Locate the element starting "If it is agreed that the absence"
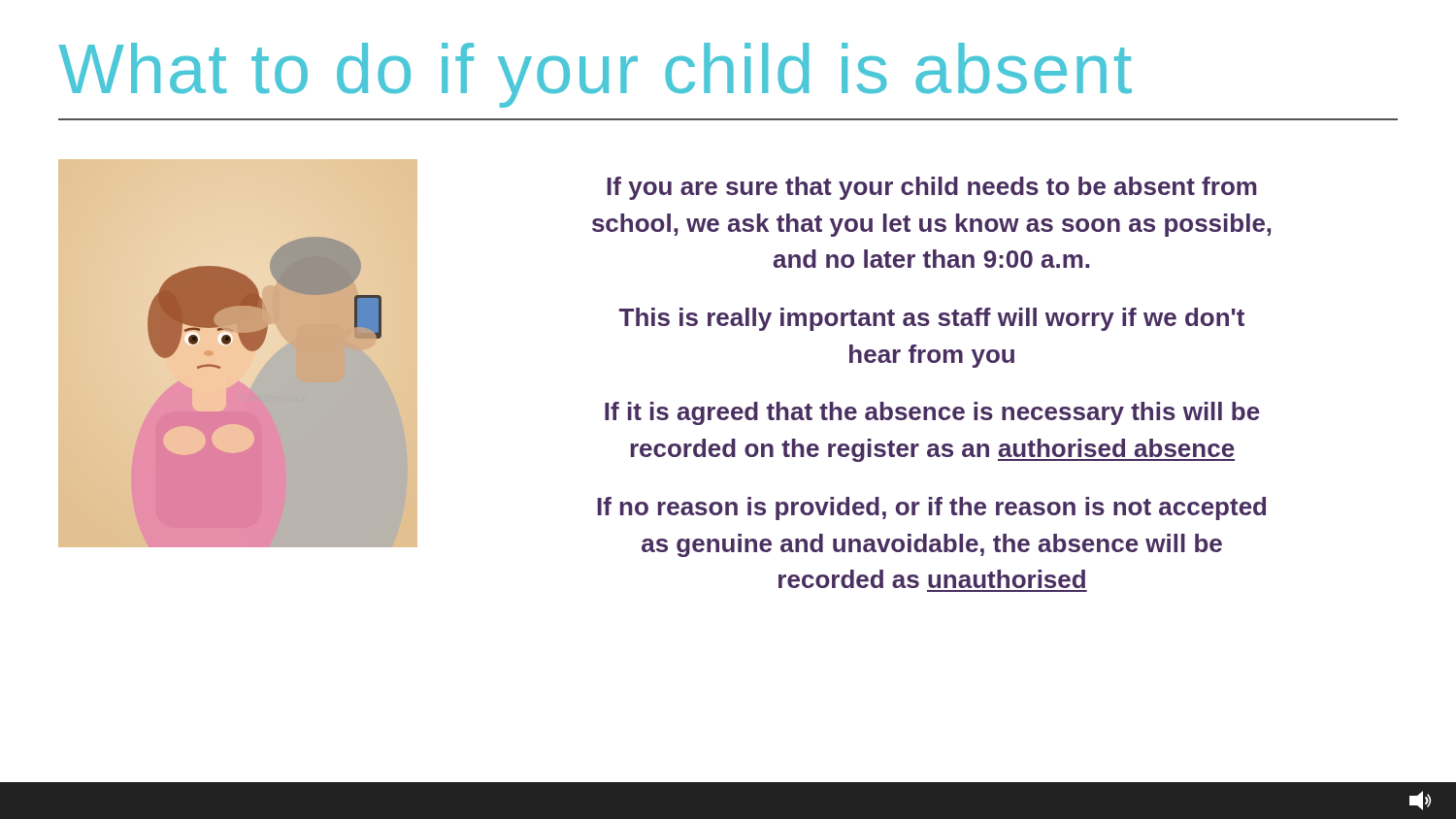This screenshot has height=819, width=1456. coord(932,430)
